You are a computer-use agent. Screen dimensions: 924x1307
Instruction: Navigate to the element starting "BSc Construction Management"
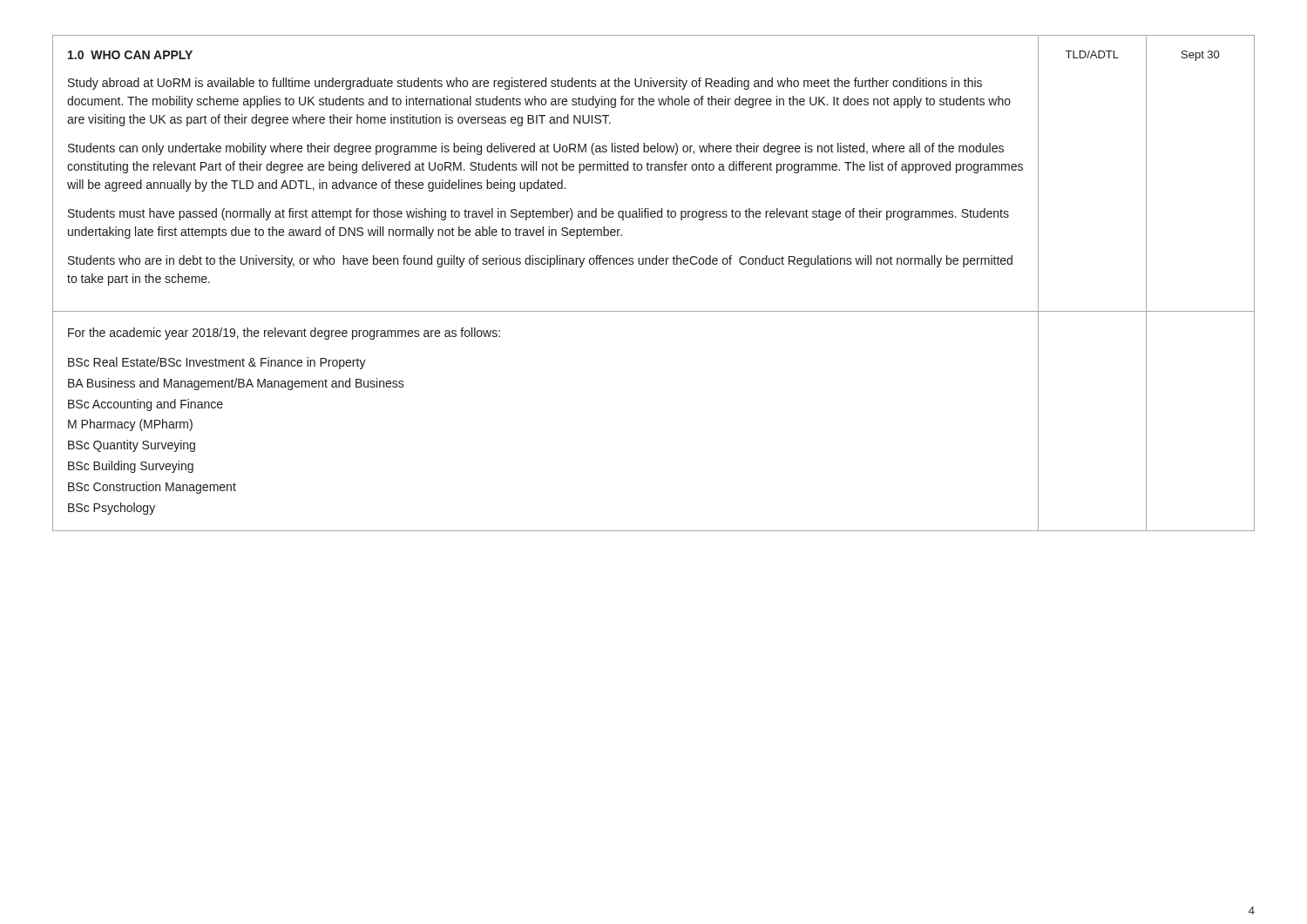[x=151, y=487]
